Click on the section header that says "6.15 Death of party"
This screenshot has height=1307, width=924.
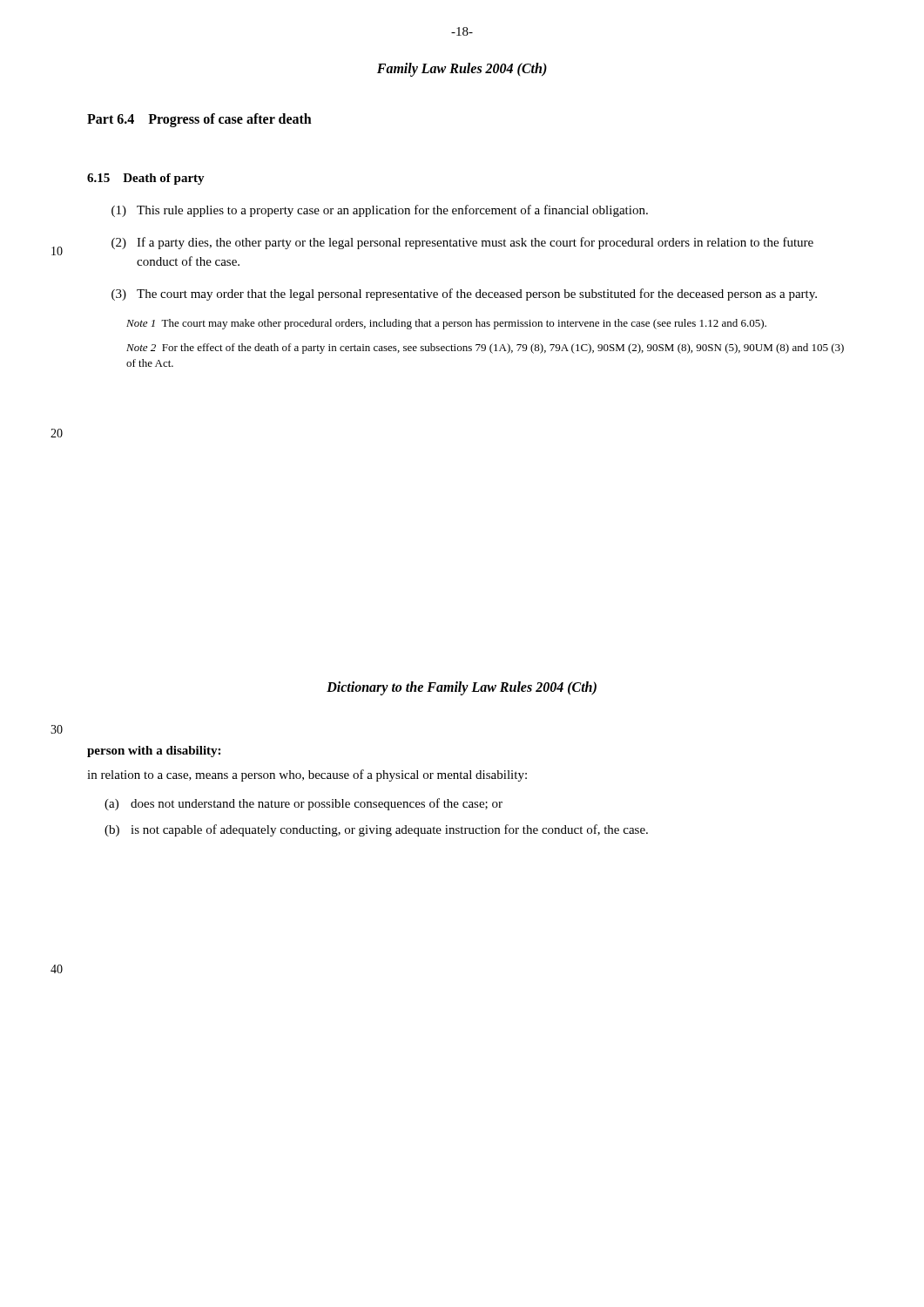(x=146, y=178)
